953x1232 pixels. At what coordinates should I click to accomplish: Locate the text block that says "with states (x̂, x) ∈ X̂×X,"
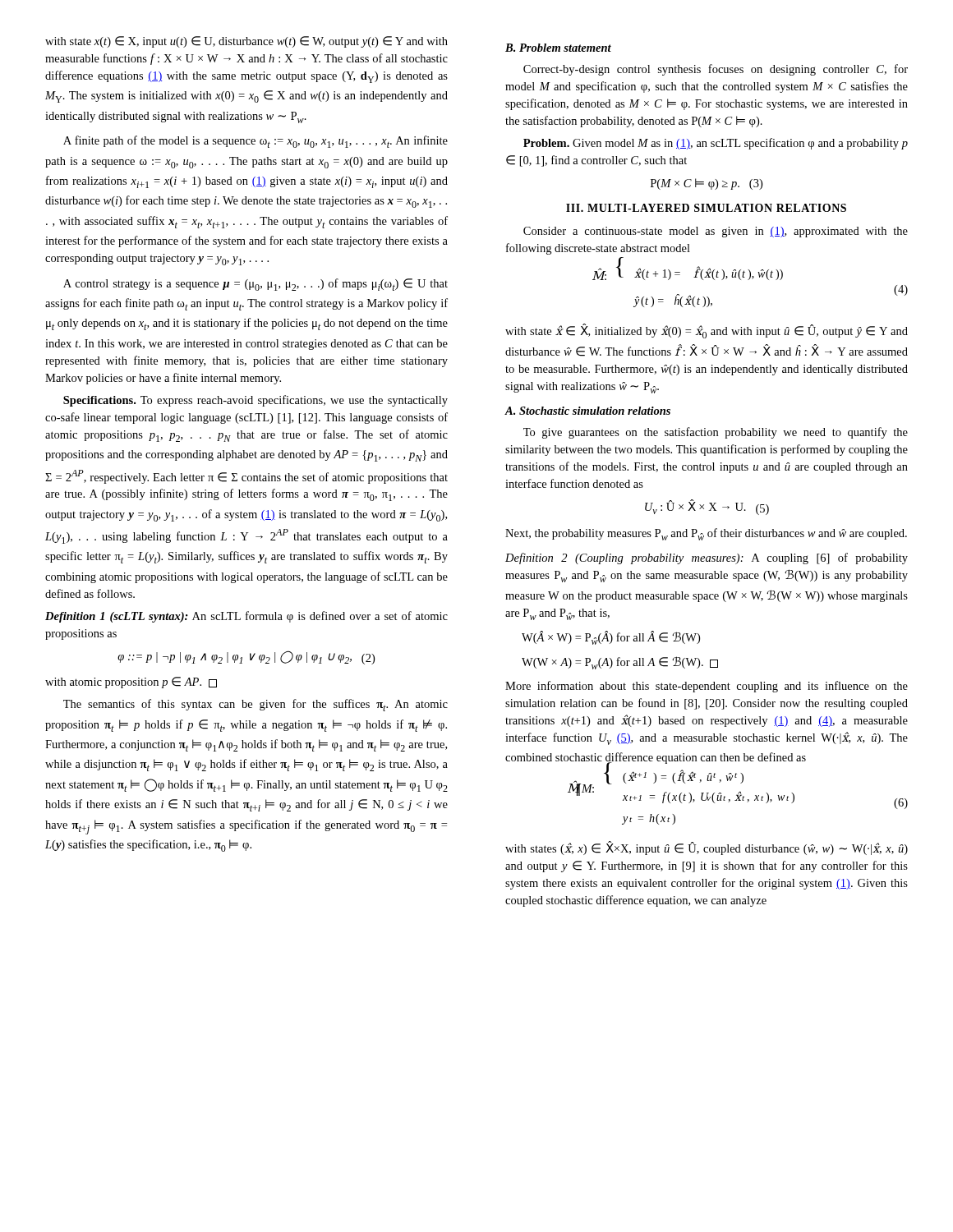pos(707,875)
